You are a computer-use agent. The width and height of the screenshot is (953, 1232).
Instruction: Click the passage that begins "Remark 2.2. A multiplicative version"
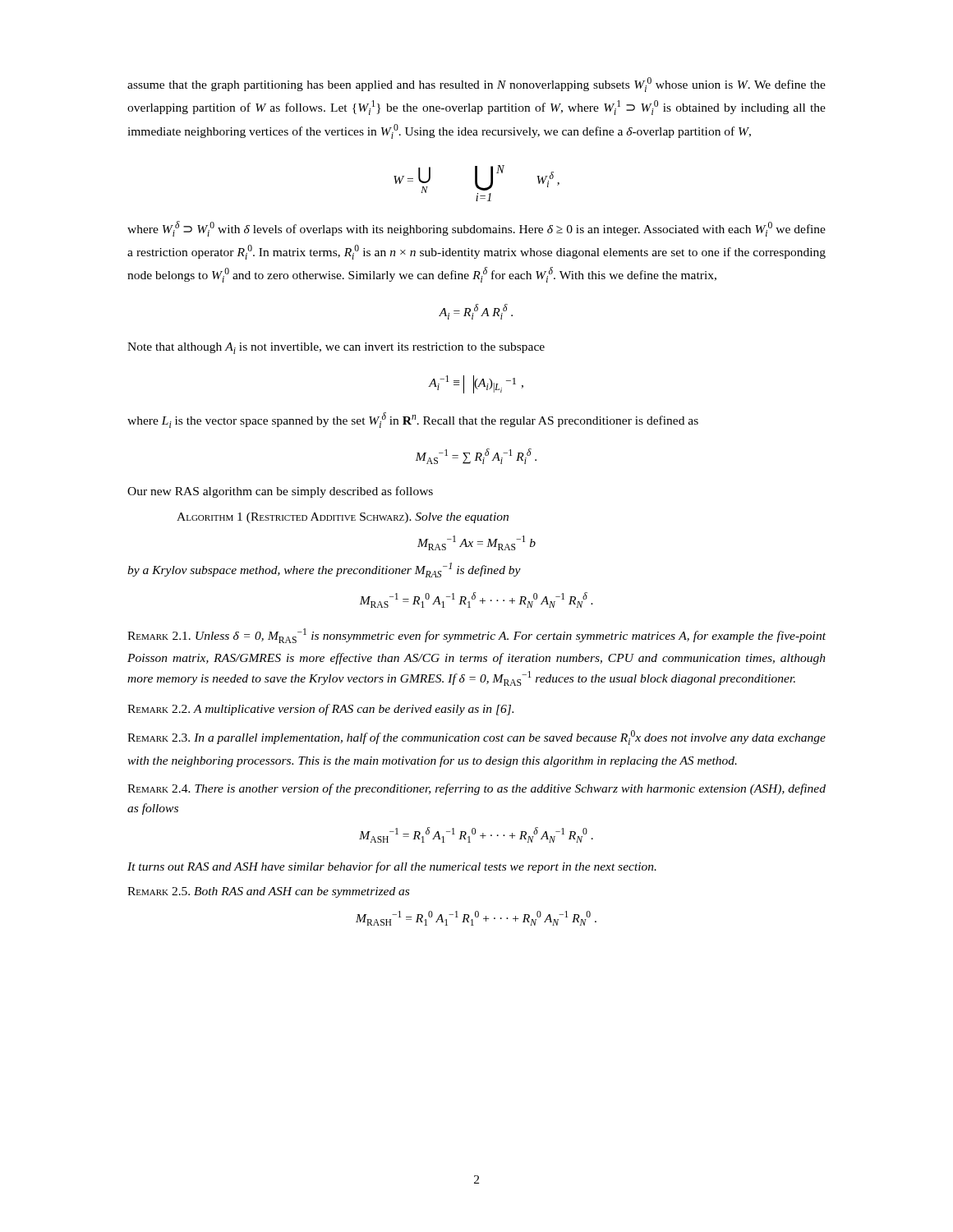coord(321,709)
